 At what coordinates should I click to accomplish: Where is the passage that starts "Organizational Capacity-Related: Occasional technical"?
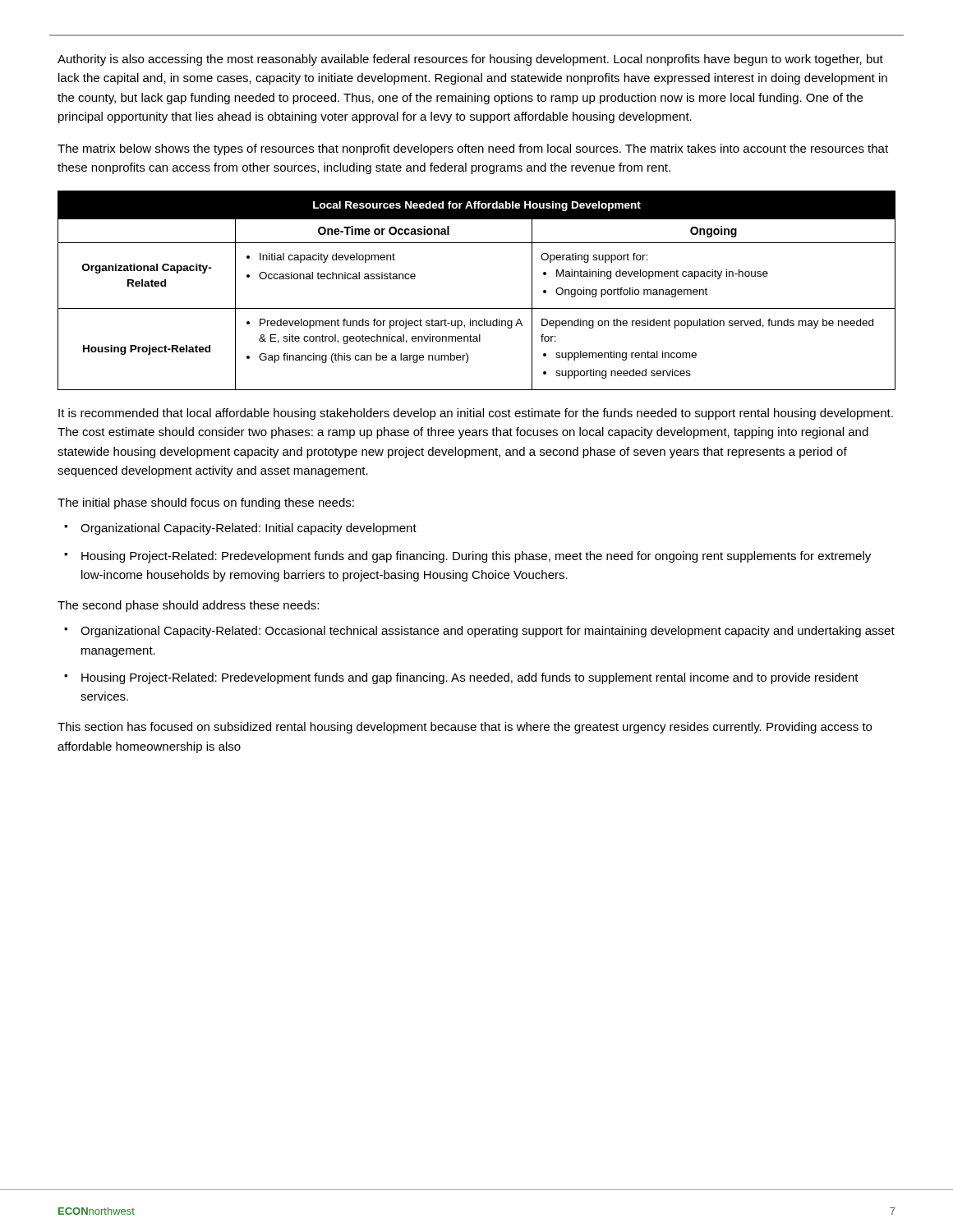[487, 640]
